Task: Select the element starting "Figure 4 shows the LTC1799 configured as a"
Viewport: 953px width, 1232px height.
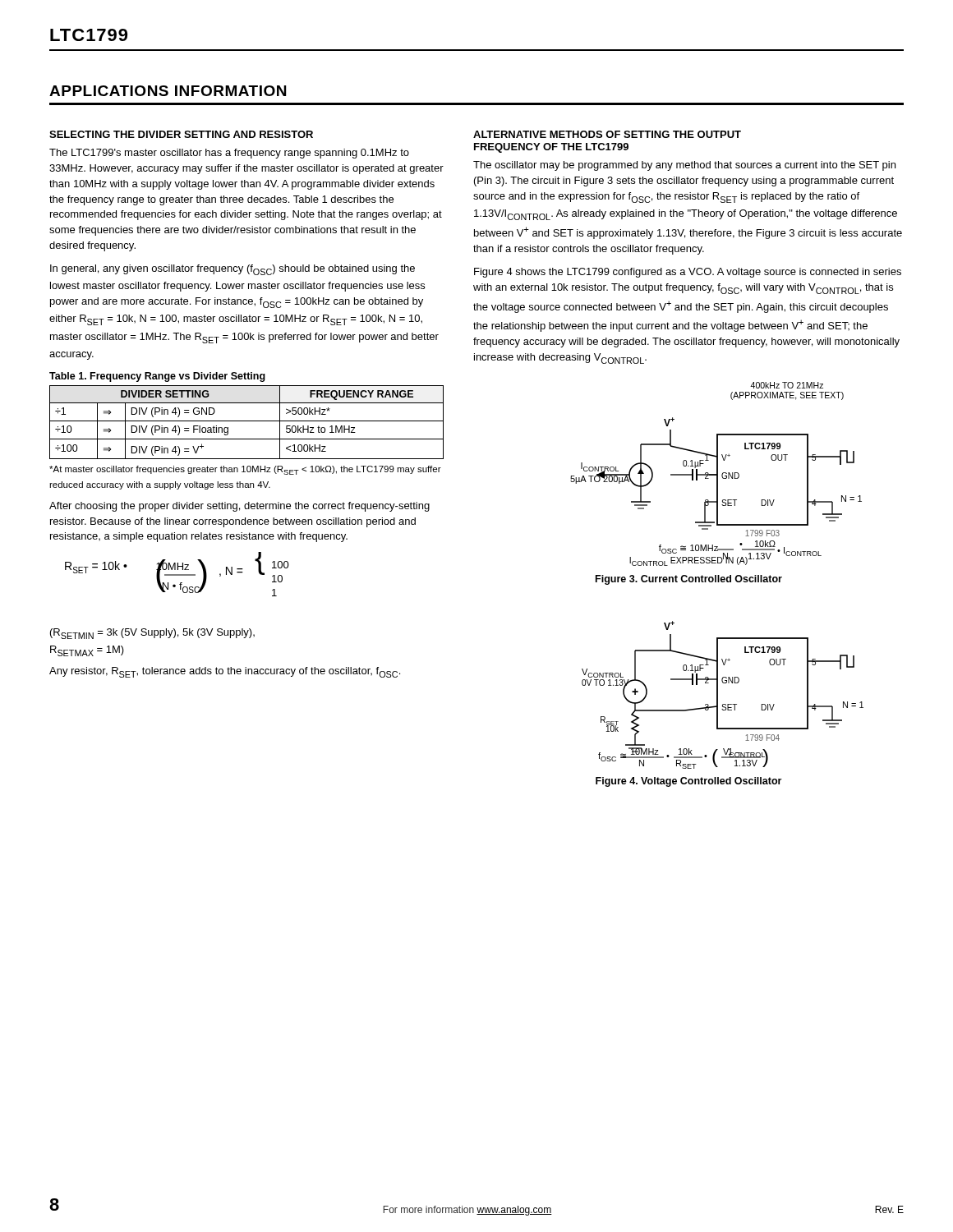Action: click(688, 316)
